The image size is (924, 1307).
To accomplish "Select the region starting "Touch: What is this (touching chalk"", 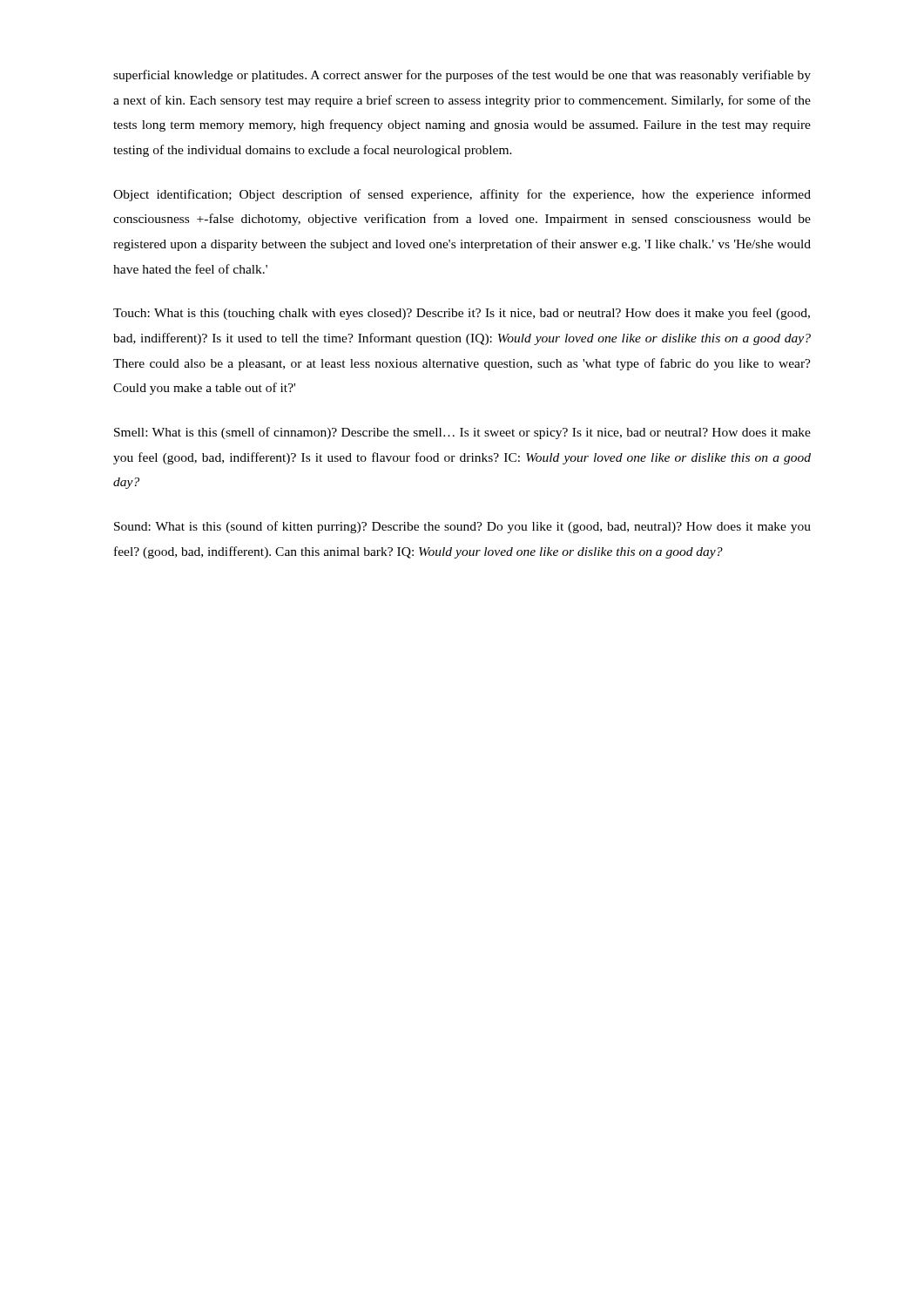I will pos(462,350).
